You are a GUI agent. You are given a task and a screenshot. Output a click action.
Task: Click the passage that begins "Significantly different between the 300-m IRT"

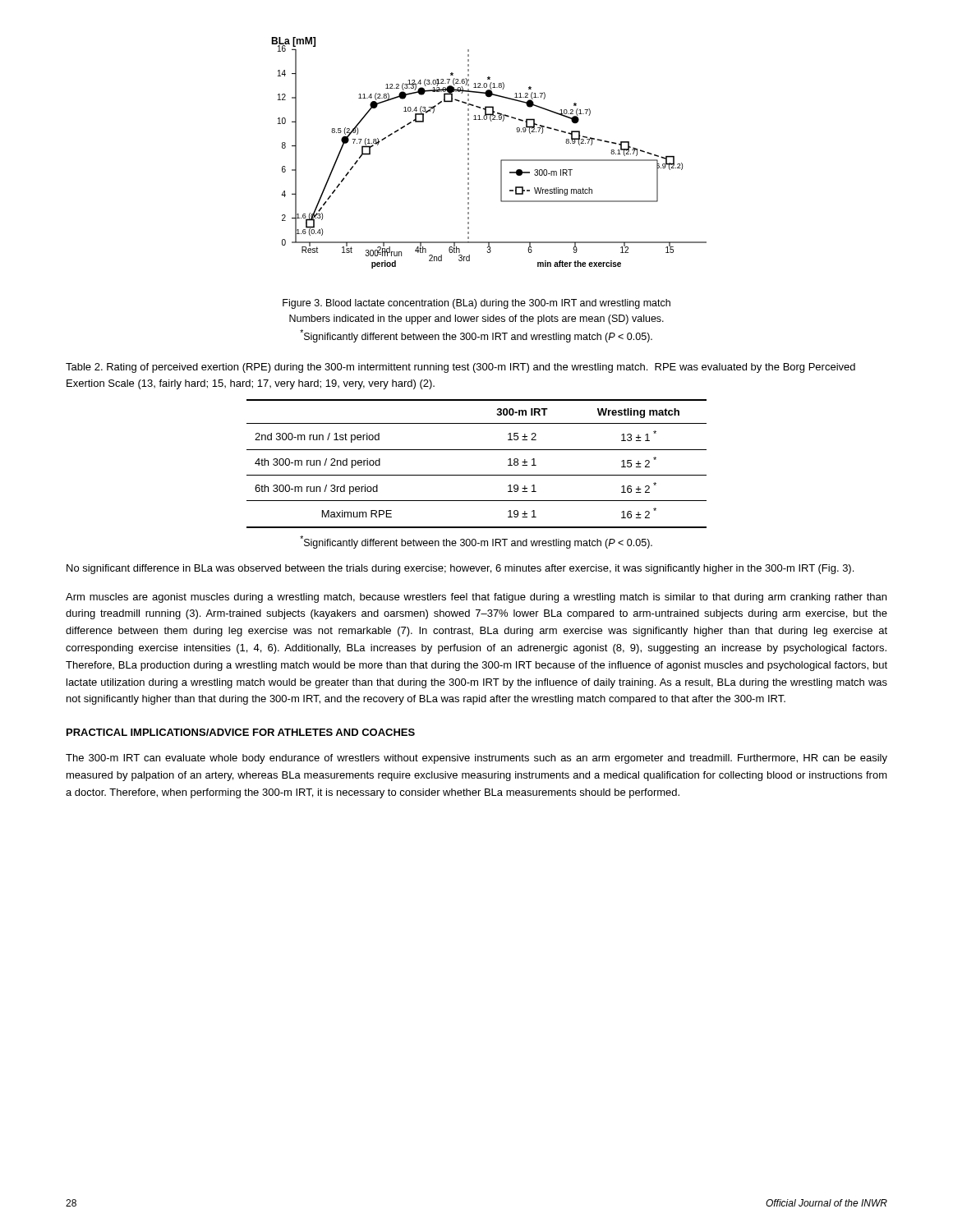click(x=476, y=541)
